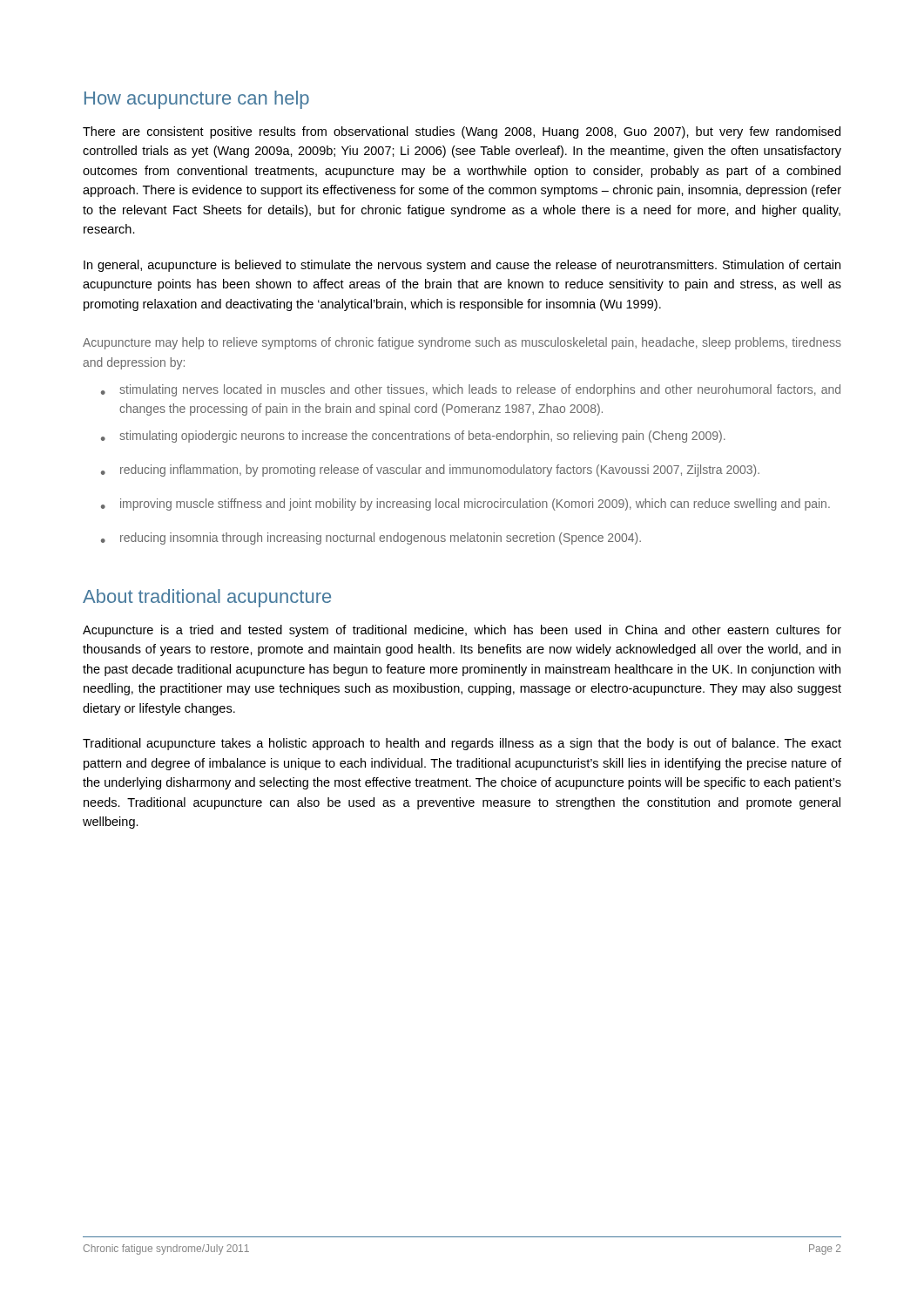Where does it say "How acupuncture can help"?

point(196,98)
